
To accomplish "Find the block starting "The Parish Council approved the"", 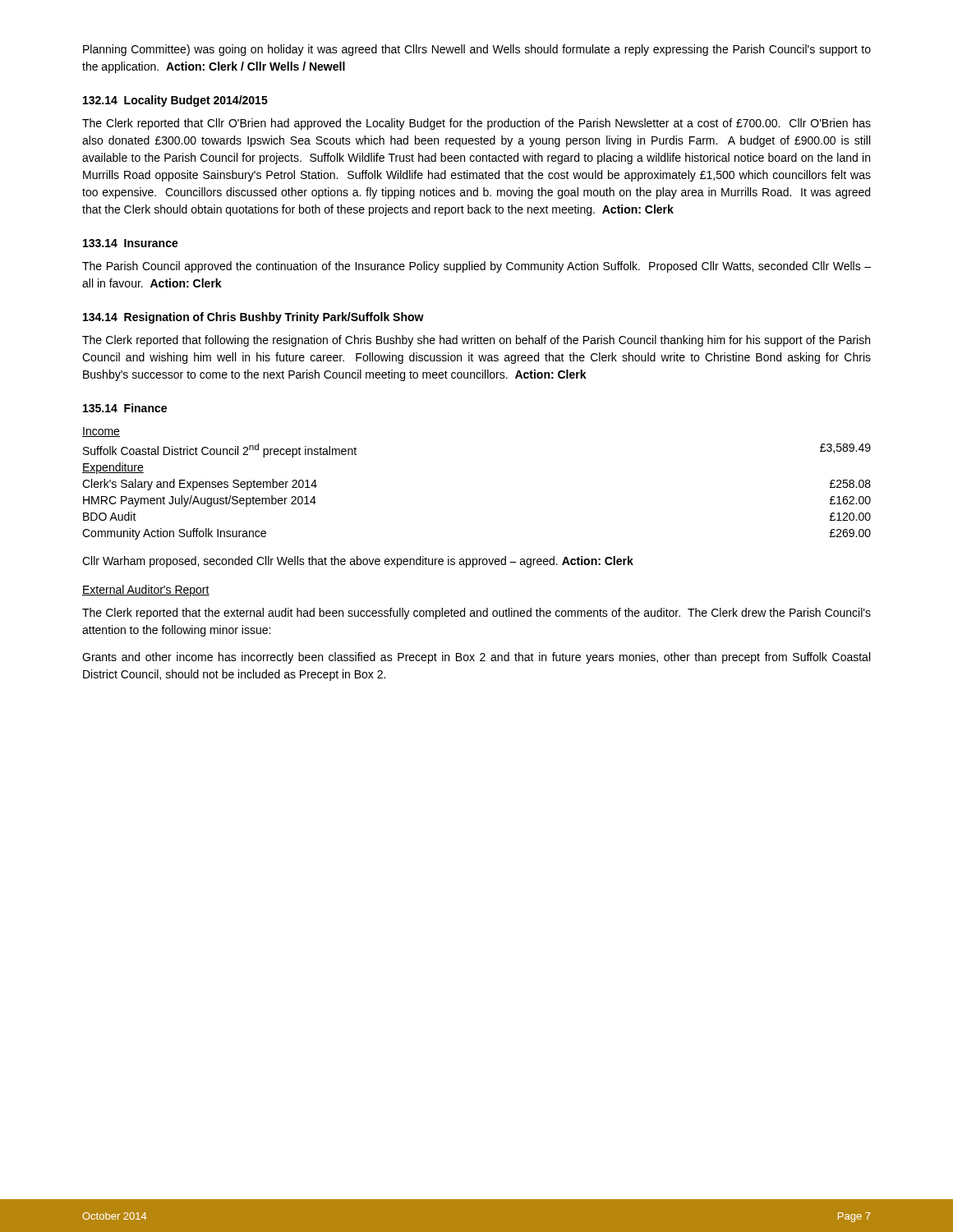I will pos(476,275).
